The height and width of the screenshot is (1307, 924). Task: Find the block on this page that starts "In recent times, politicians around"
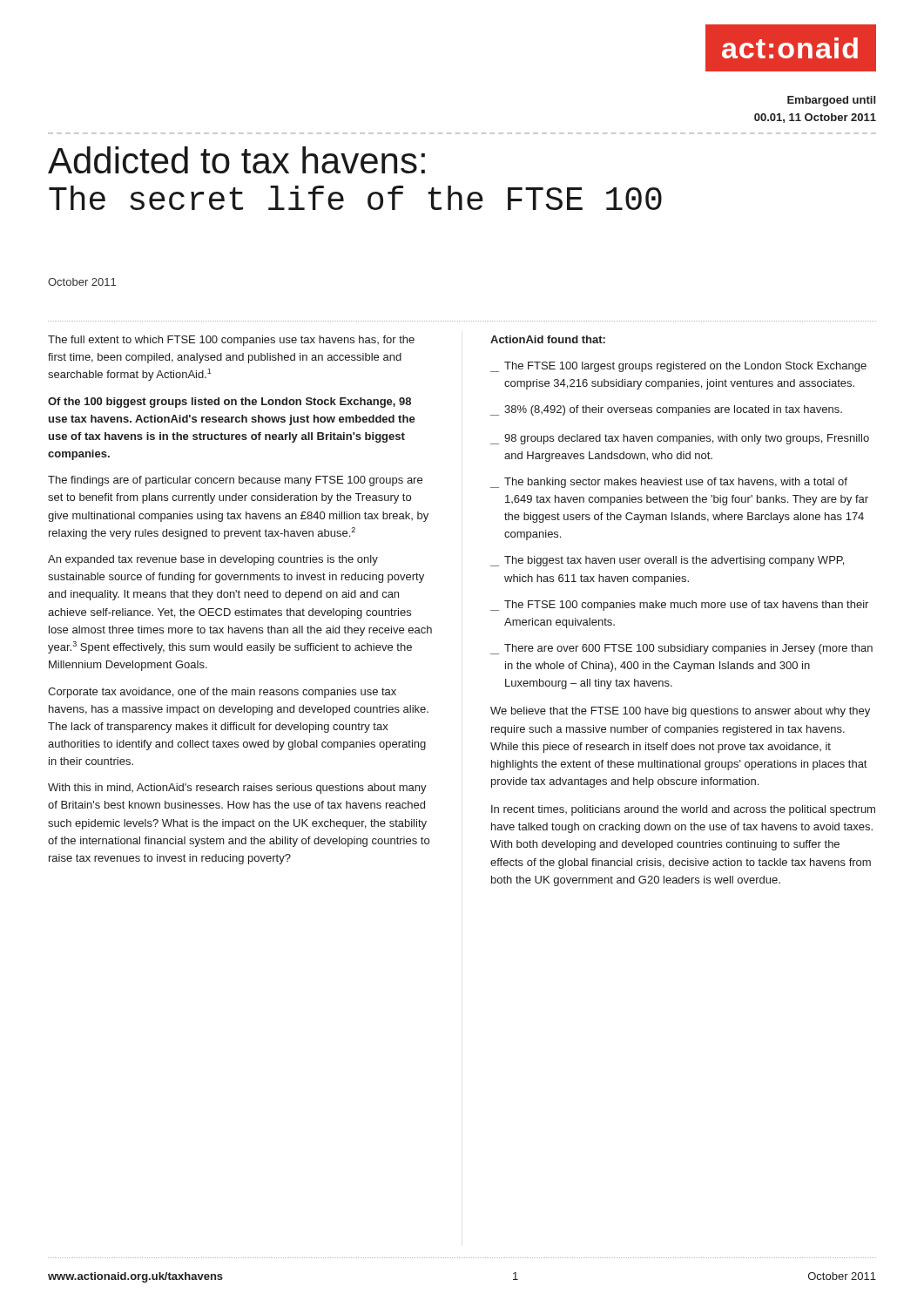683,845
